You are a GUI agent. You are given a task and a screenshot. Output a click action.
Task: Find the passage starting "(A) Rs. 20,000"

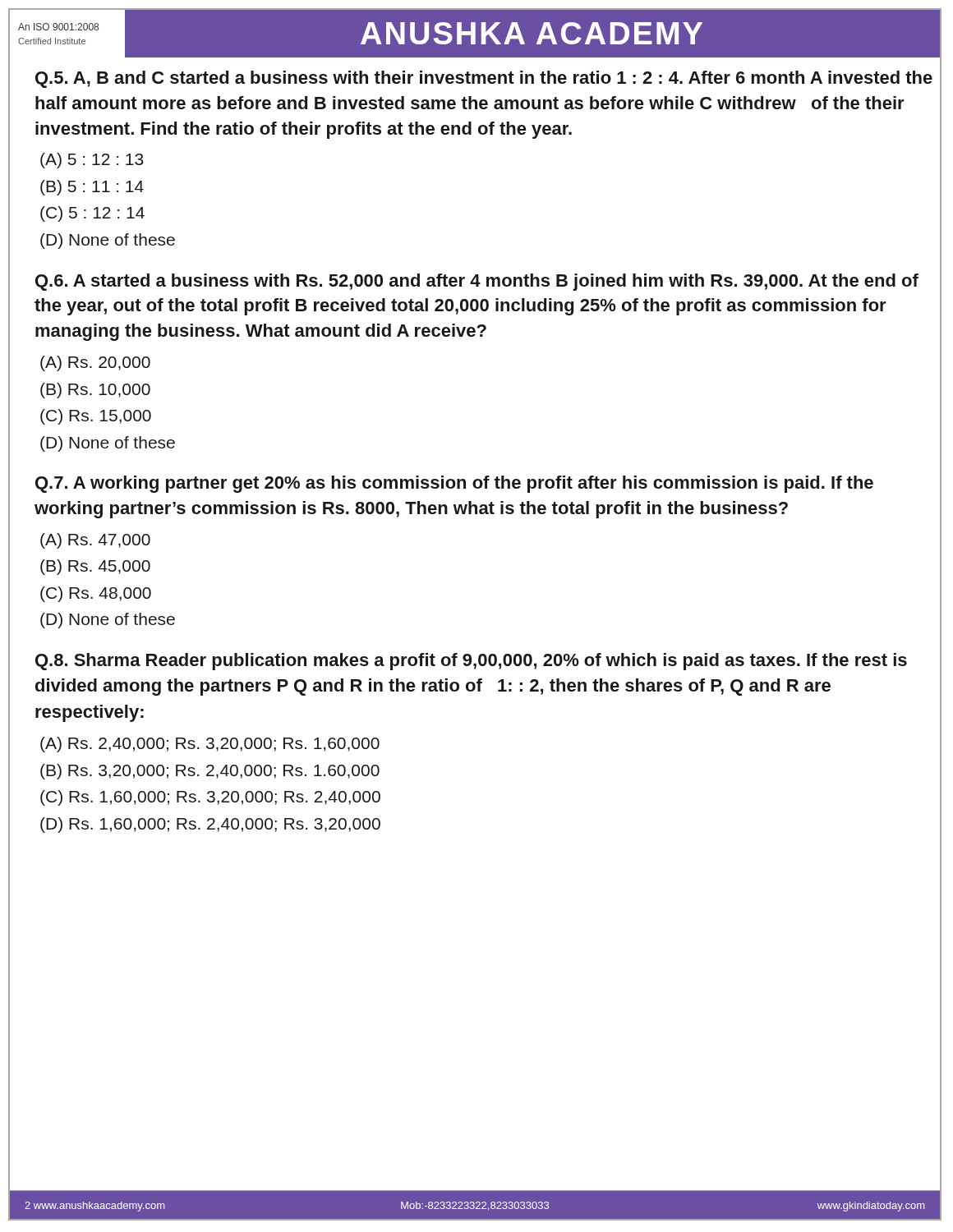click(95, 362)
